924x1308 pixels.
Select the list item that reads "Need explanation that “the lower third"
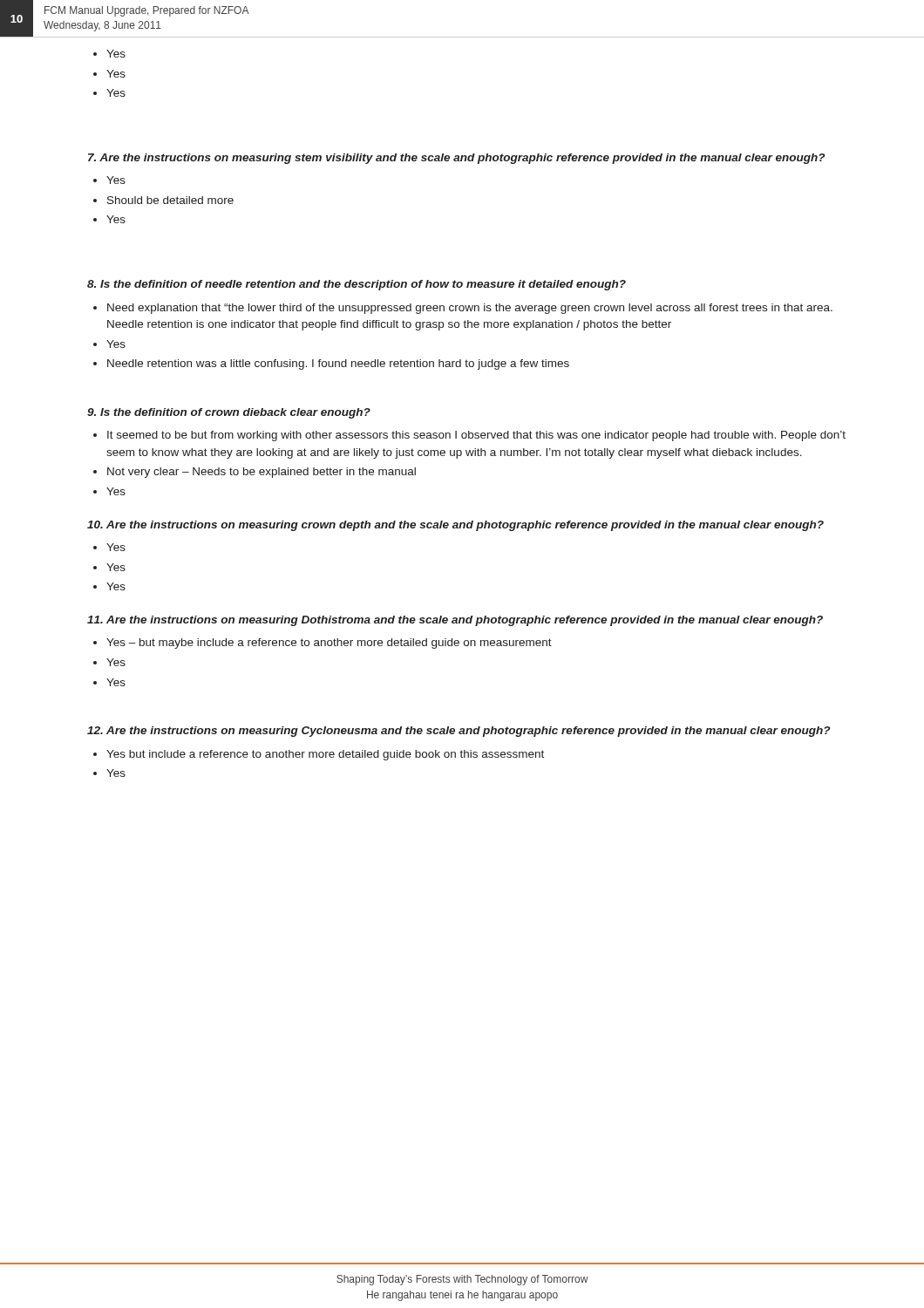[x=470, y=315]
